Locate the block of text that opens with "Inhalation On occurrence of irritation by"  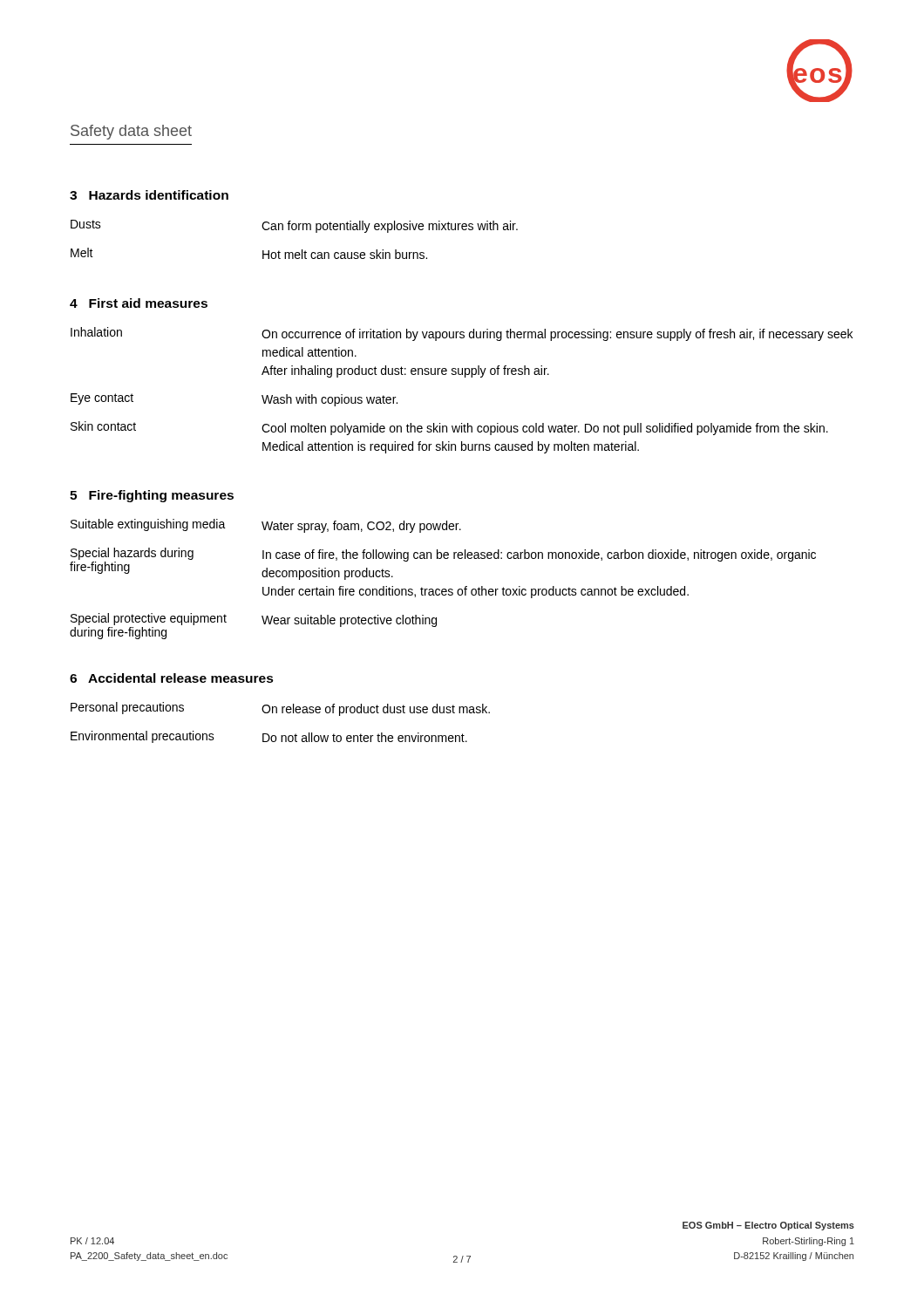click(x=462, y=334)
